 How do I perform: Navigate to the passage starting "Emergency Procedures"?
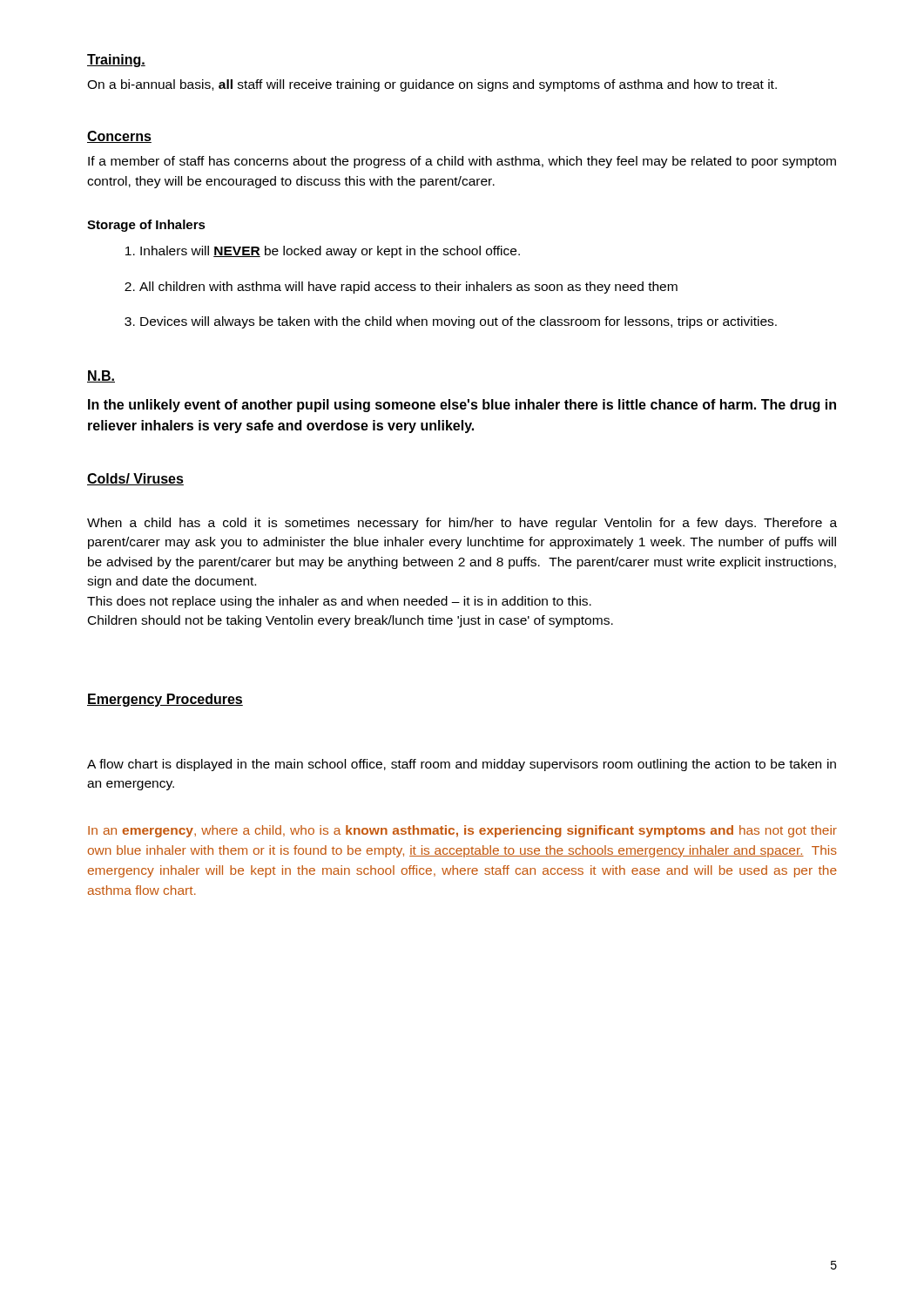click(165, 699)
